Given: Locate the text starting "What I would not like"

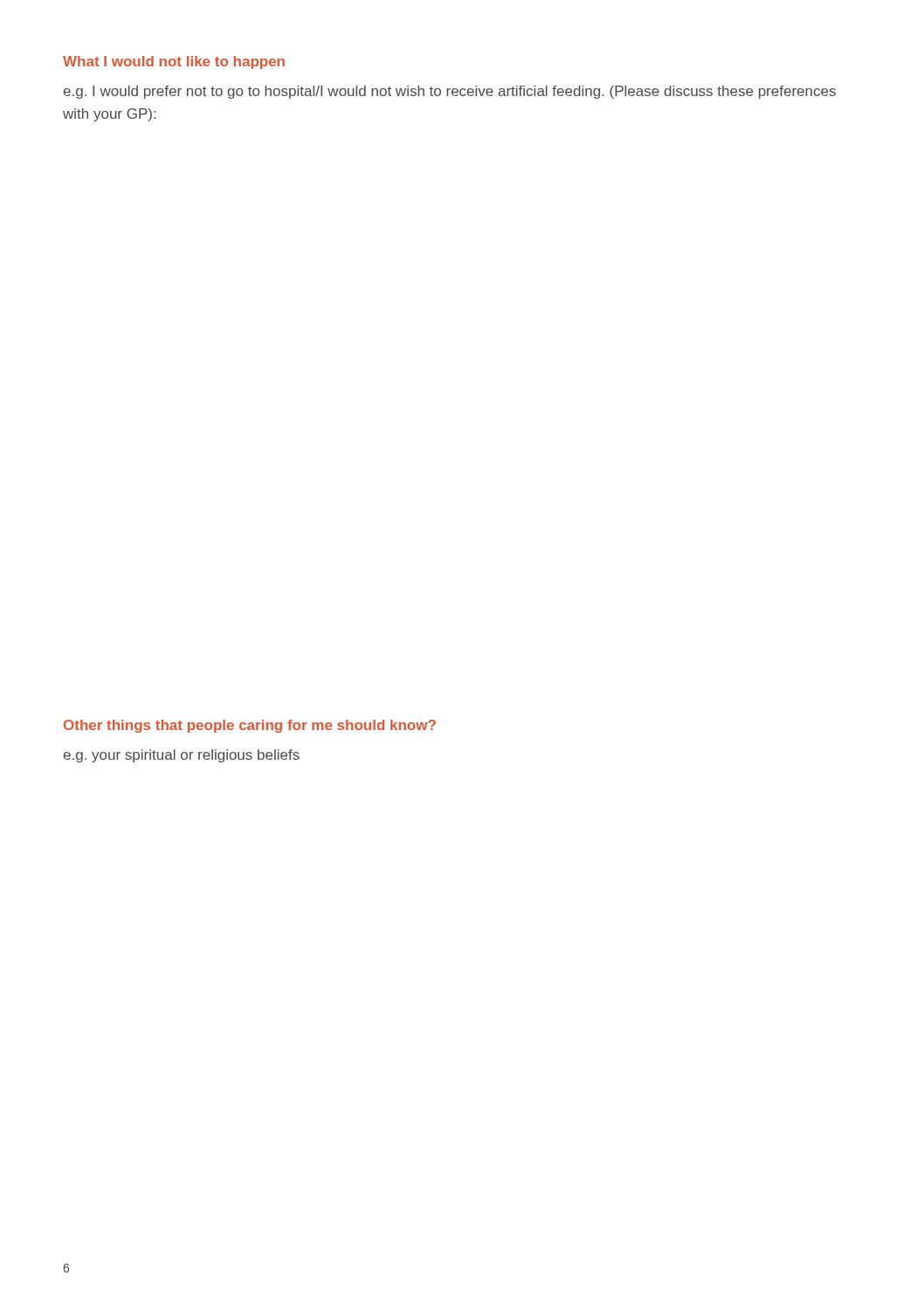Looking at the screenshot, I should [x=174, y=62].
